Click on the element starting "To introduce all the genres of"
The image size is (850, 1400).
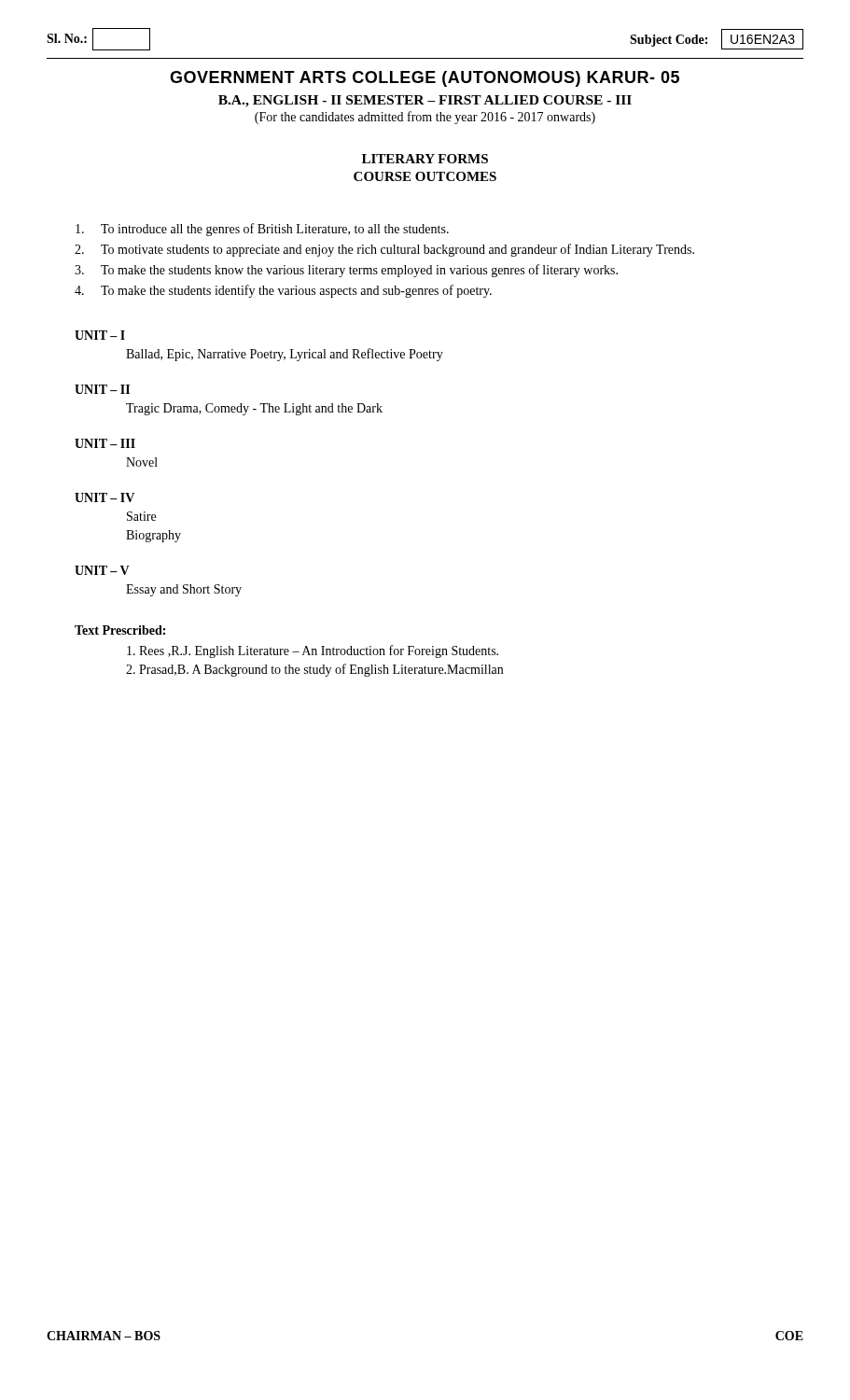(x=437, y=230)
